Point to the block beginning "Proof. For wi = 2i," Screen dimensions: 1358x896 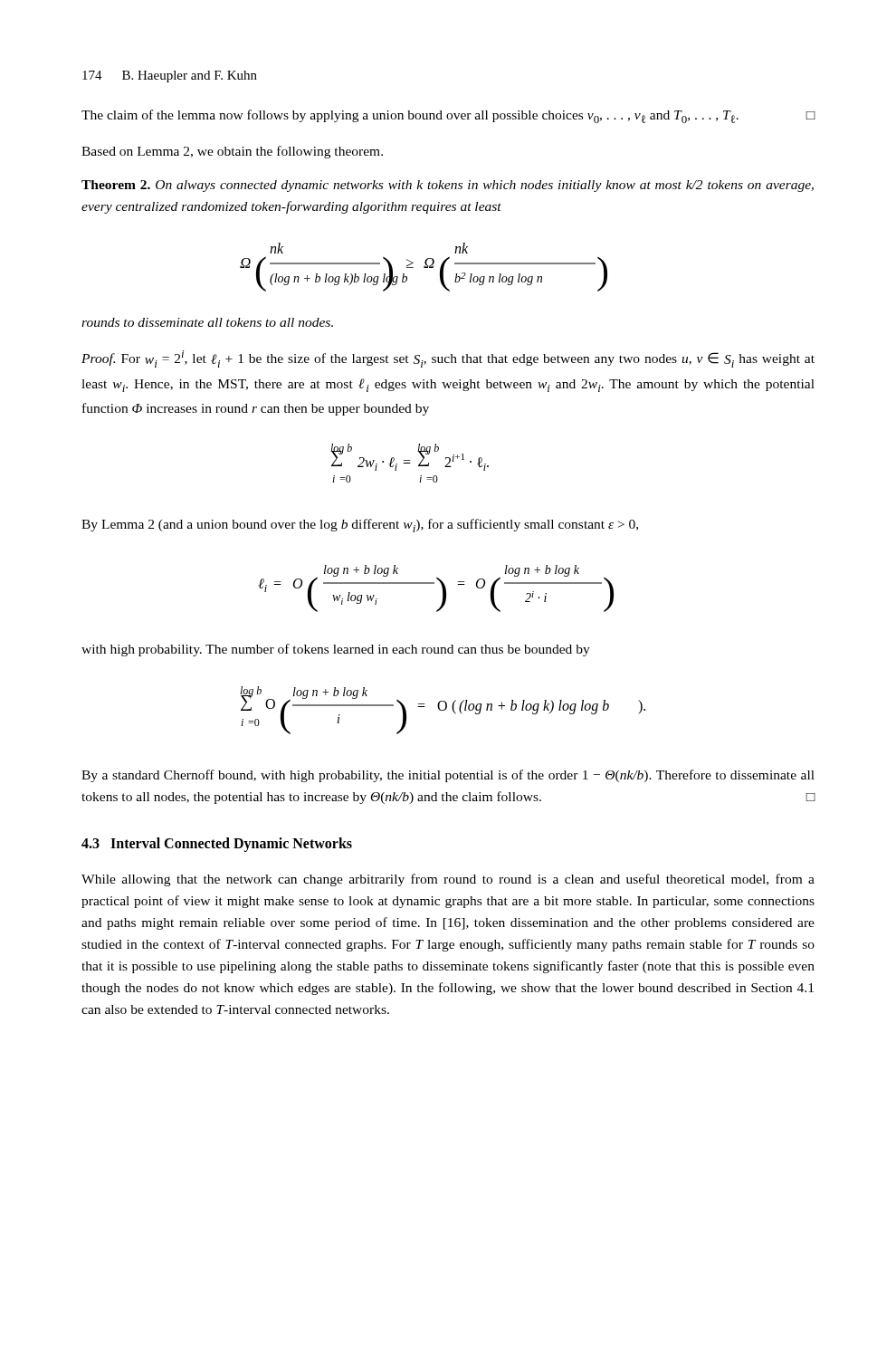click(x=448, y=382)
